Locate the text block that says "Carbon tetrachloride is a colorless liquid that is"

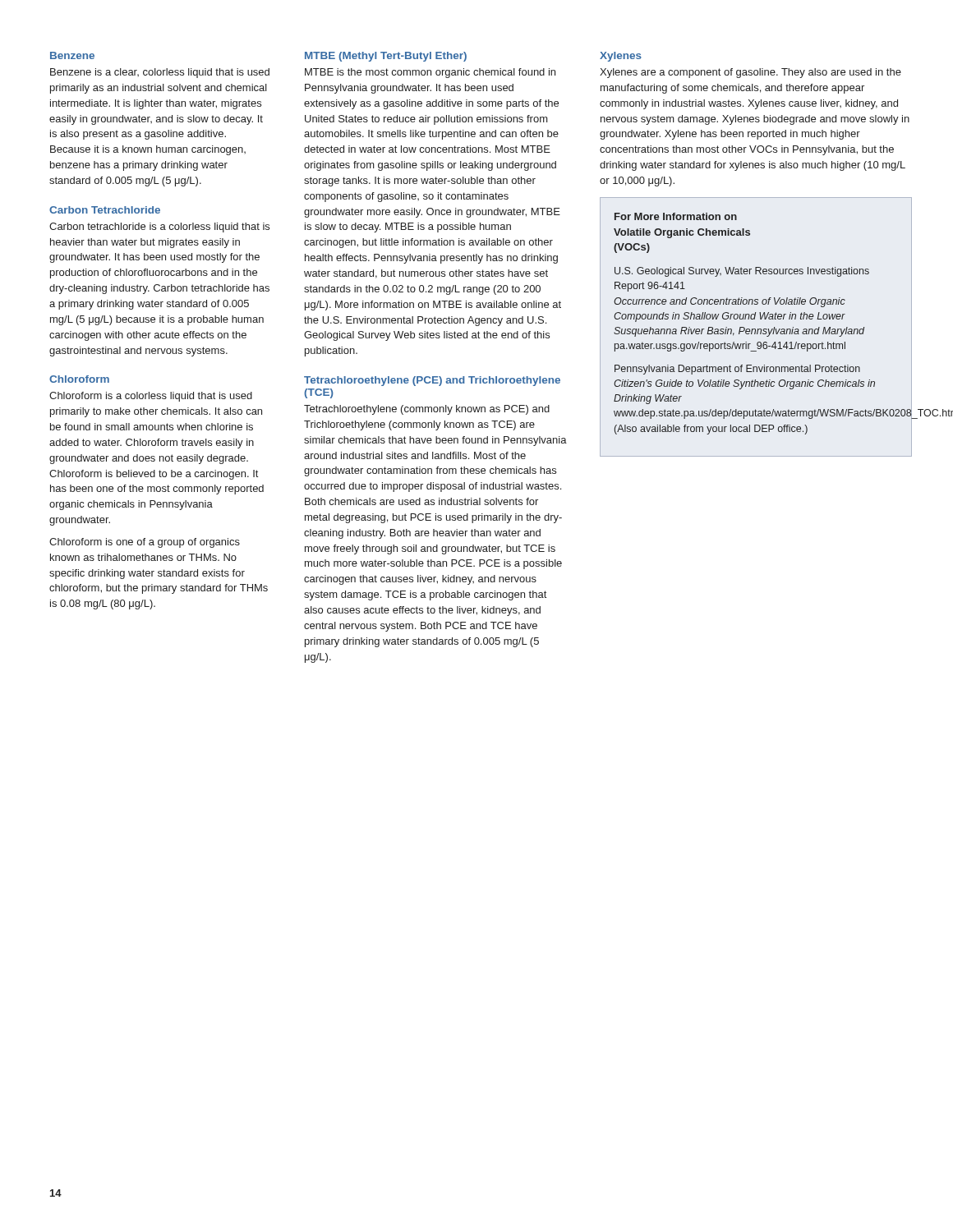click(x=160, y=288)
